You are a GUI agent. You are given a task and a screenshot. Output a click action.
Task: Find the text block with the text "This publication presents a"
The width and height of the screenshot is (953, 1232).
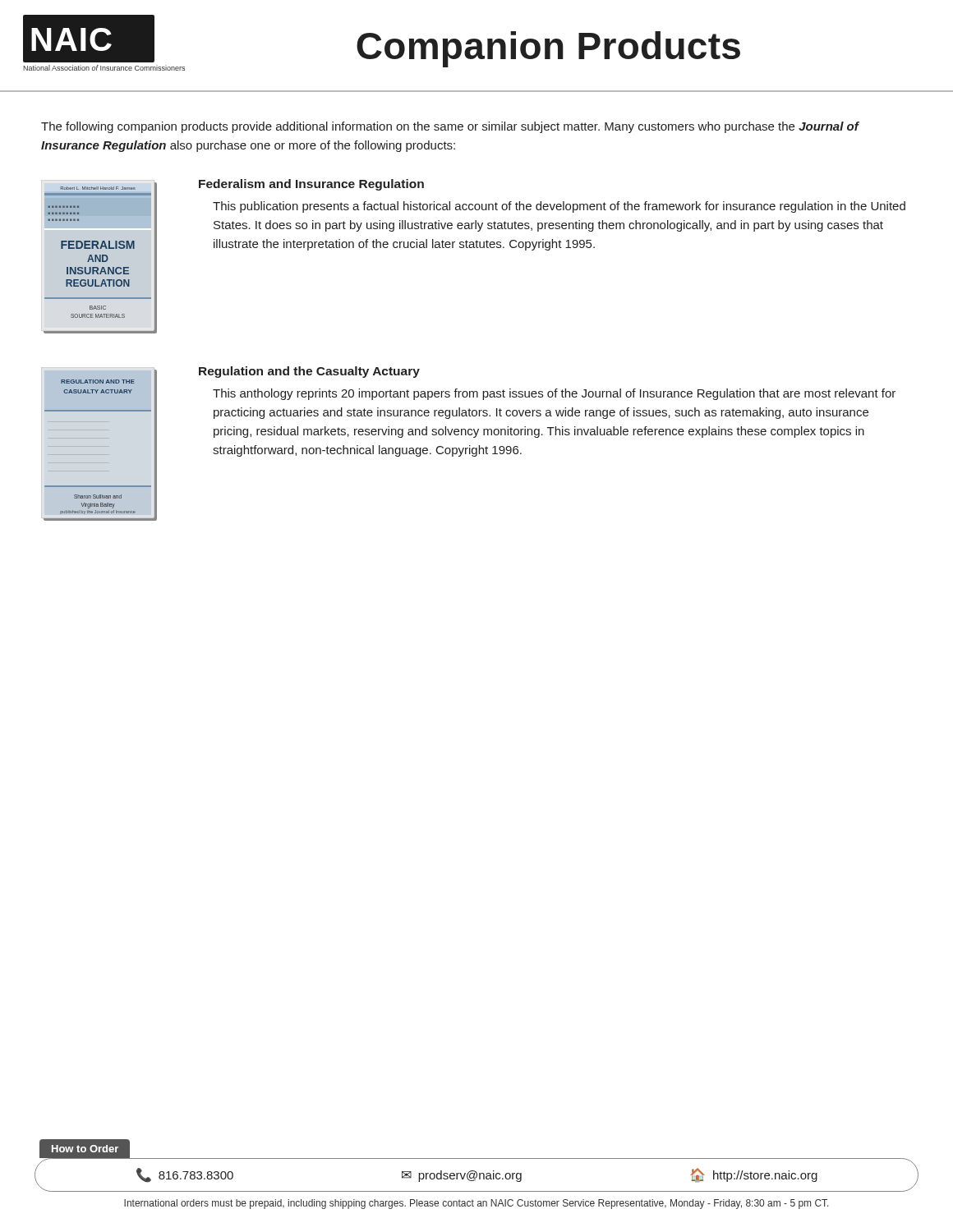[559, 224]
